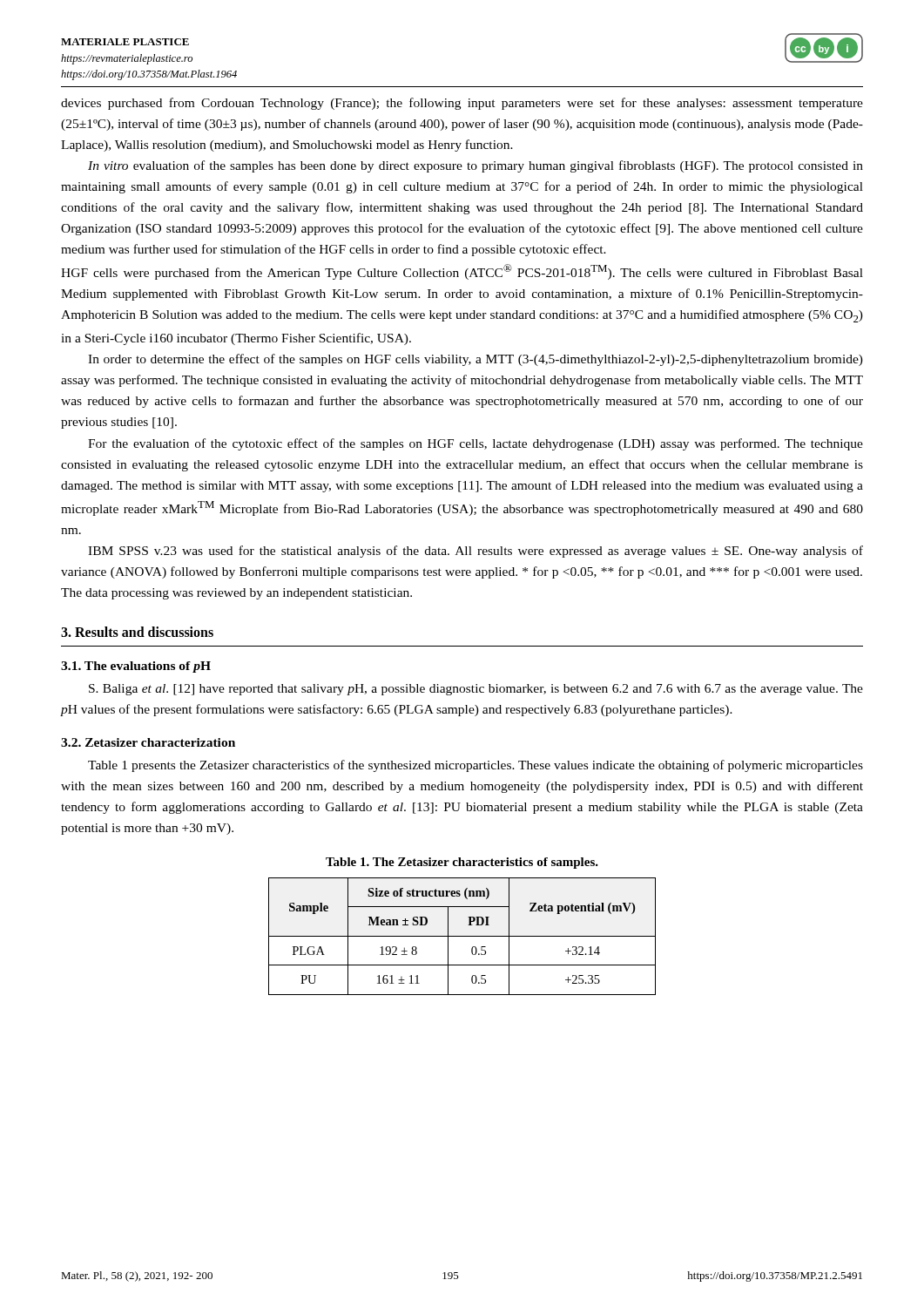924x1307 pixels.
Task: Find the passage starting "3. Results and discussions"
Action: click(x=137, y=632)
